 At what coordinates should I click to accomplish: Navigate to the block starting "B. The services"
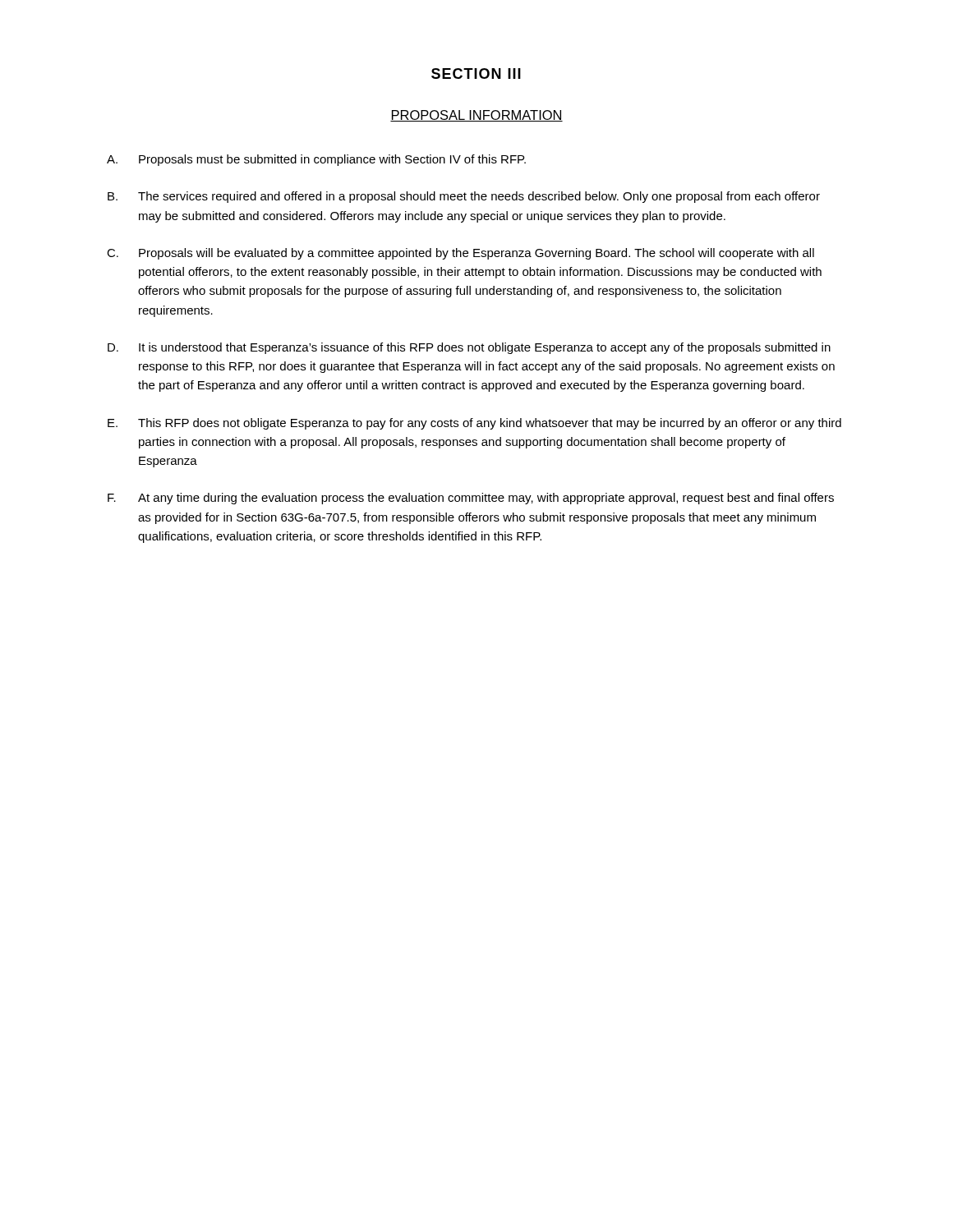click(x=476, y=206)
